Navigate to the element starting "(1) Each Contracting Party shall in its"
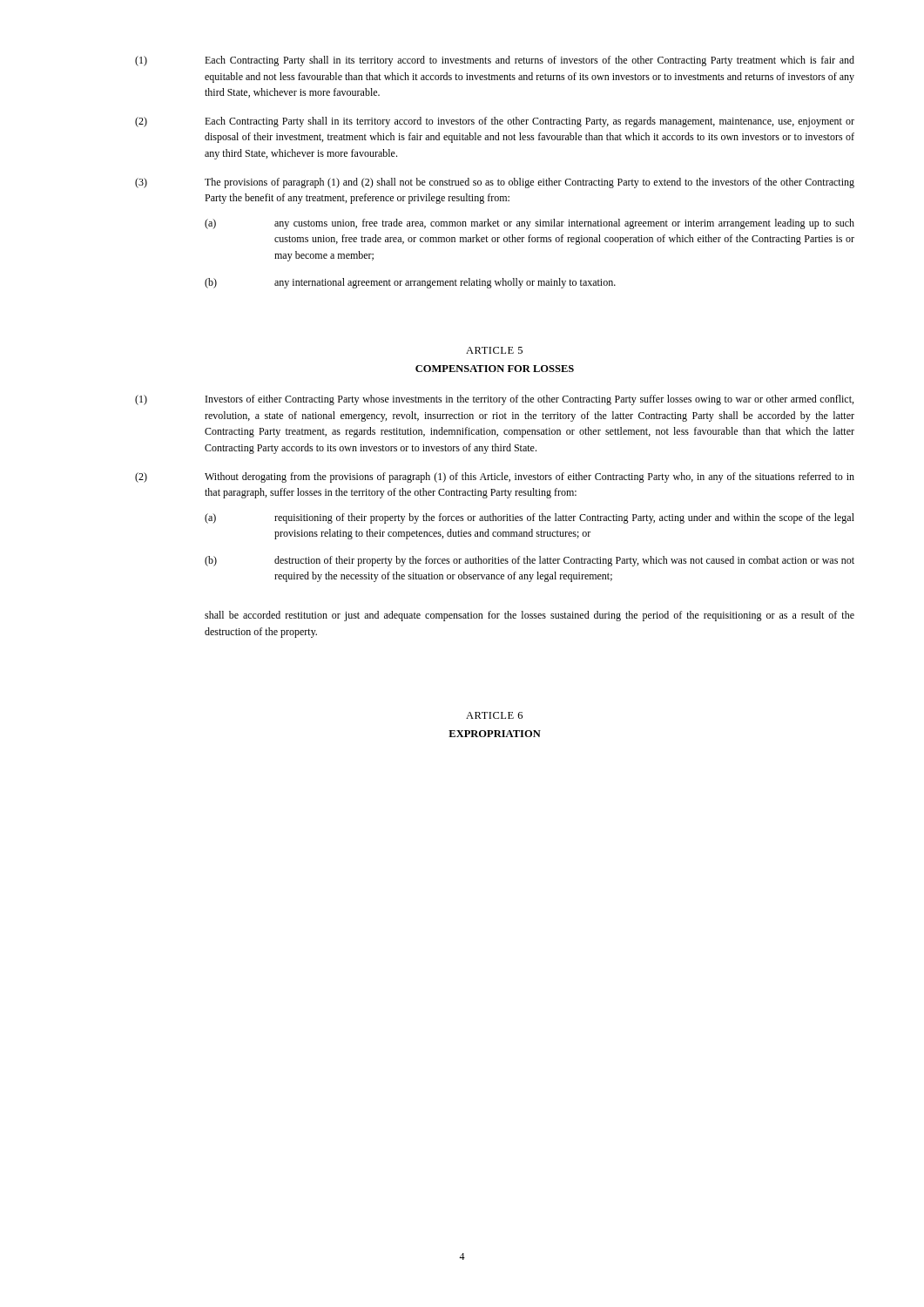The image size is (924, 1307). (495, 77)
